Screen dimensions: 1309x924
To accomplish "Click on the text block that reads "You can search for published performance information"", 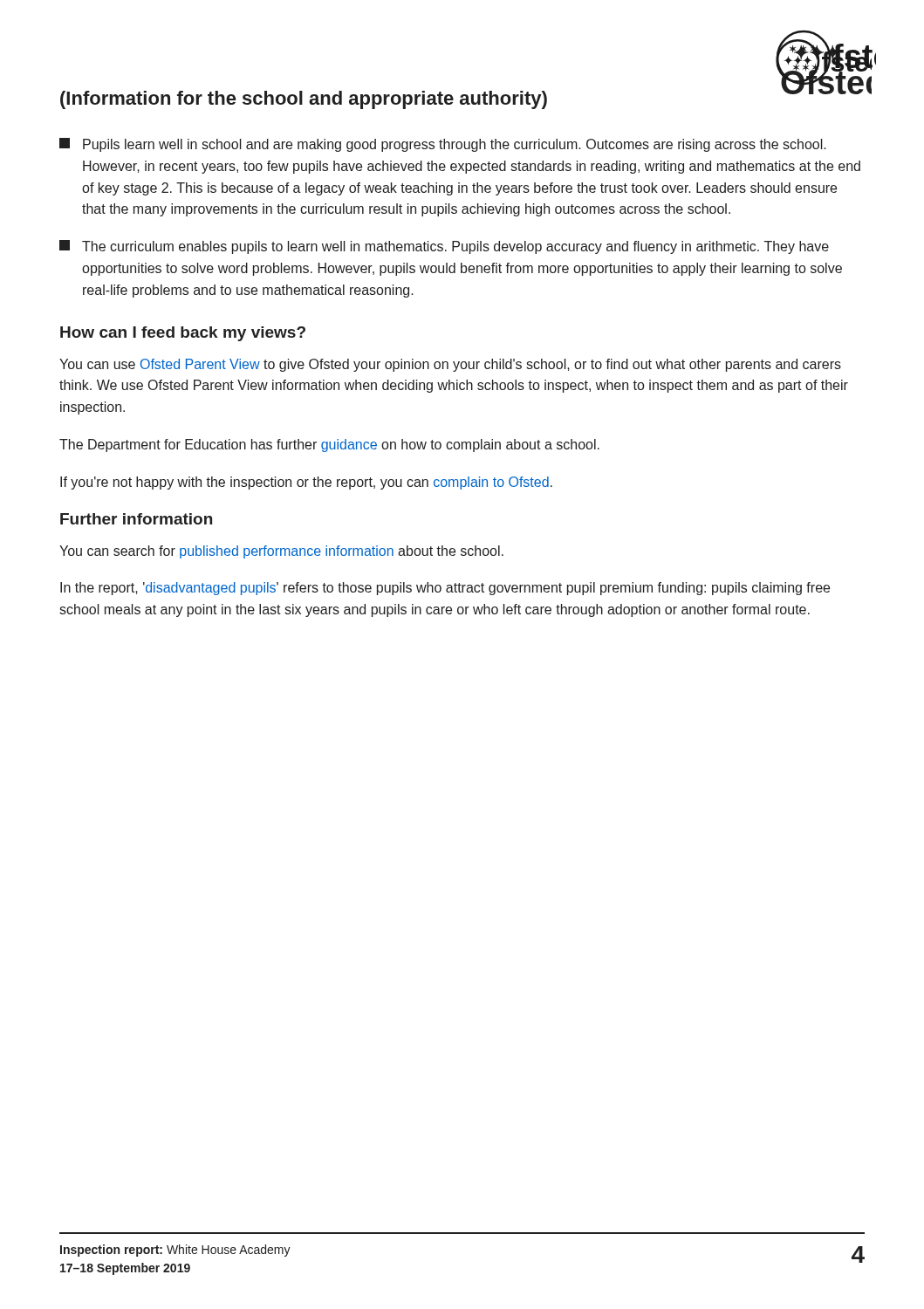I will [x=462, y=551].
